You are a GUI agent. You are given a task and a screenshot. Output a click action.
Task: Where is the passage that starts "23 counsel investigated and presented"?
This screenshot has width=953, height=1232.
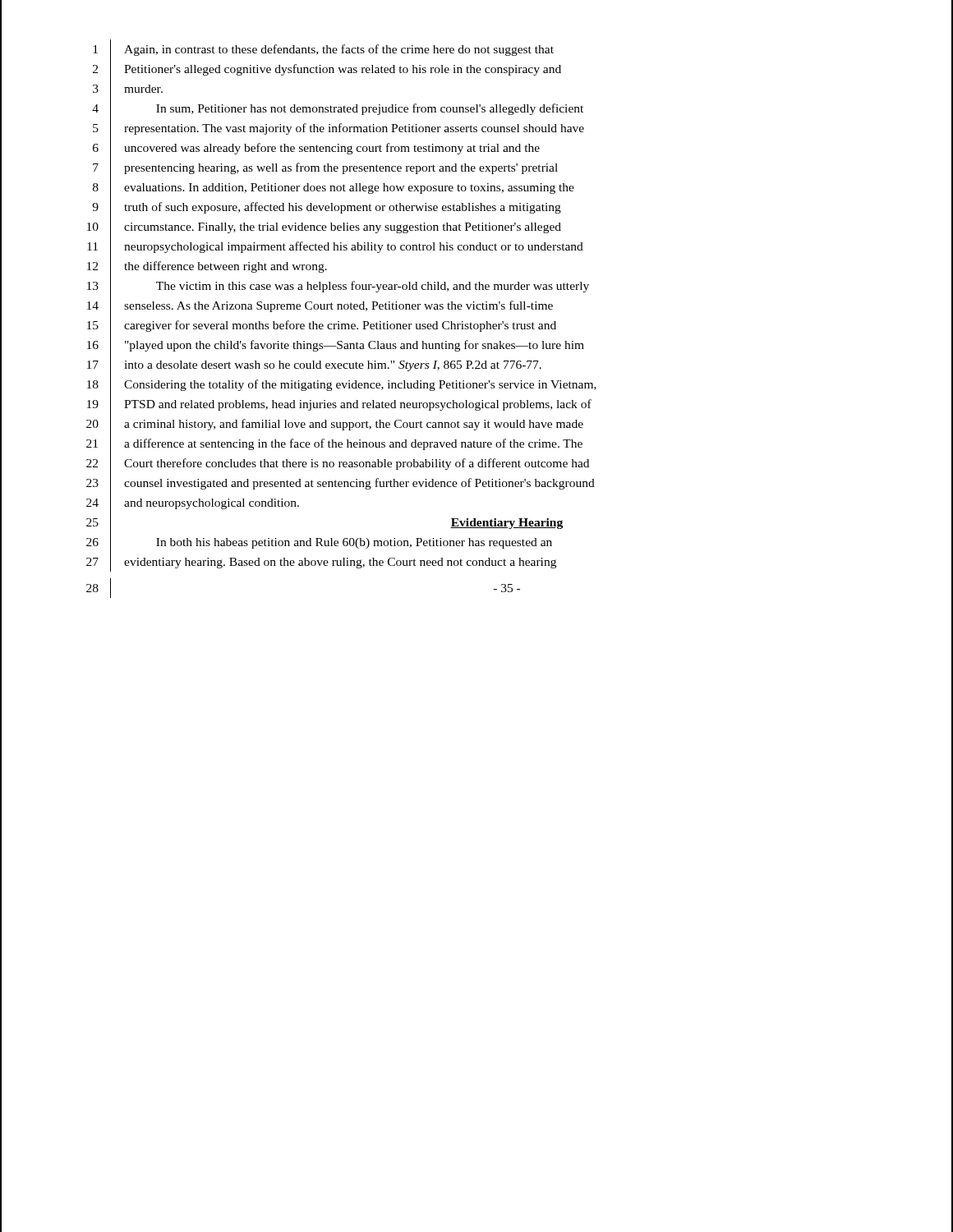click(x=485, y=483)
